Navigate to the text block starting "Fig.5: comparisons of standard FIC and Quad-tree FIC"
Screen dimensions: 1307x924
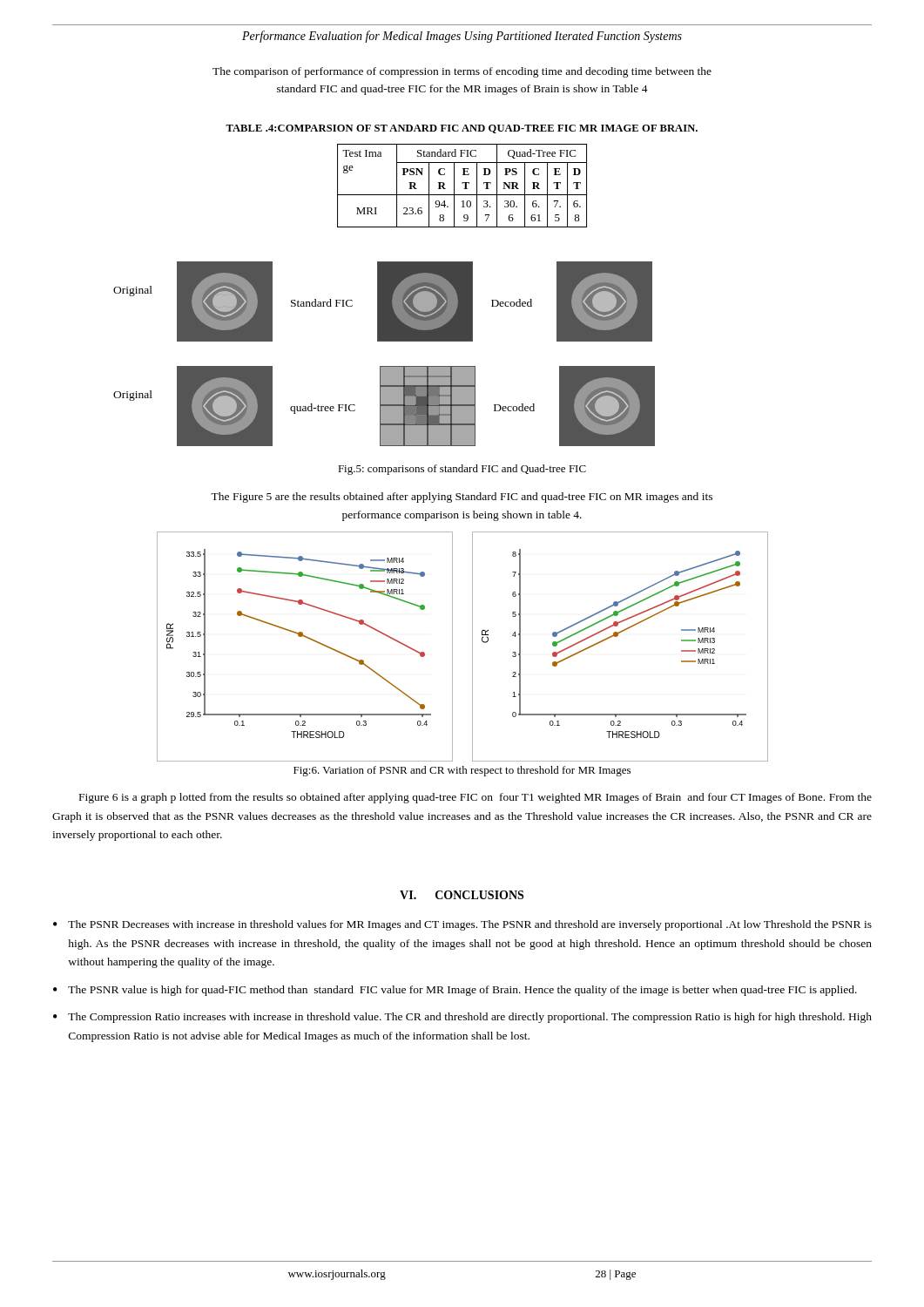pos(462,468)
